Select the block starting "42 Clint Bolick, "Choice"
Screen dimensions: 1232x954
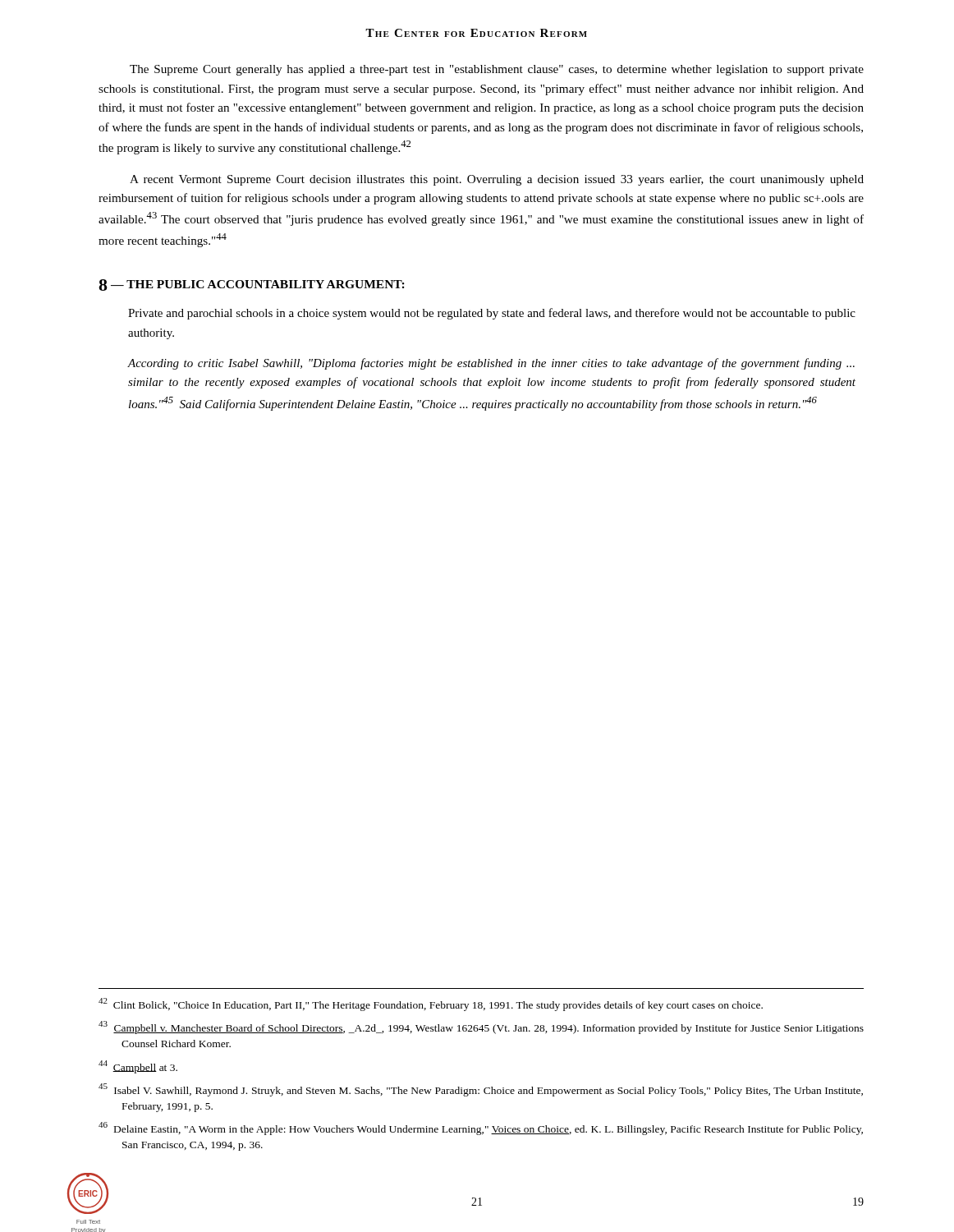coord(431,1003)
